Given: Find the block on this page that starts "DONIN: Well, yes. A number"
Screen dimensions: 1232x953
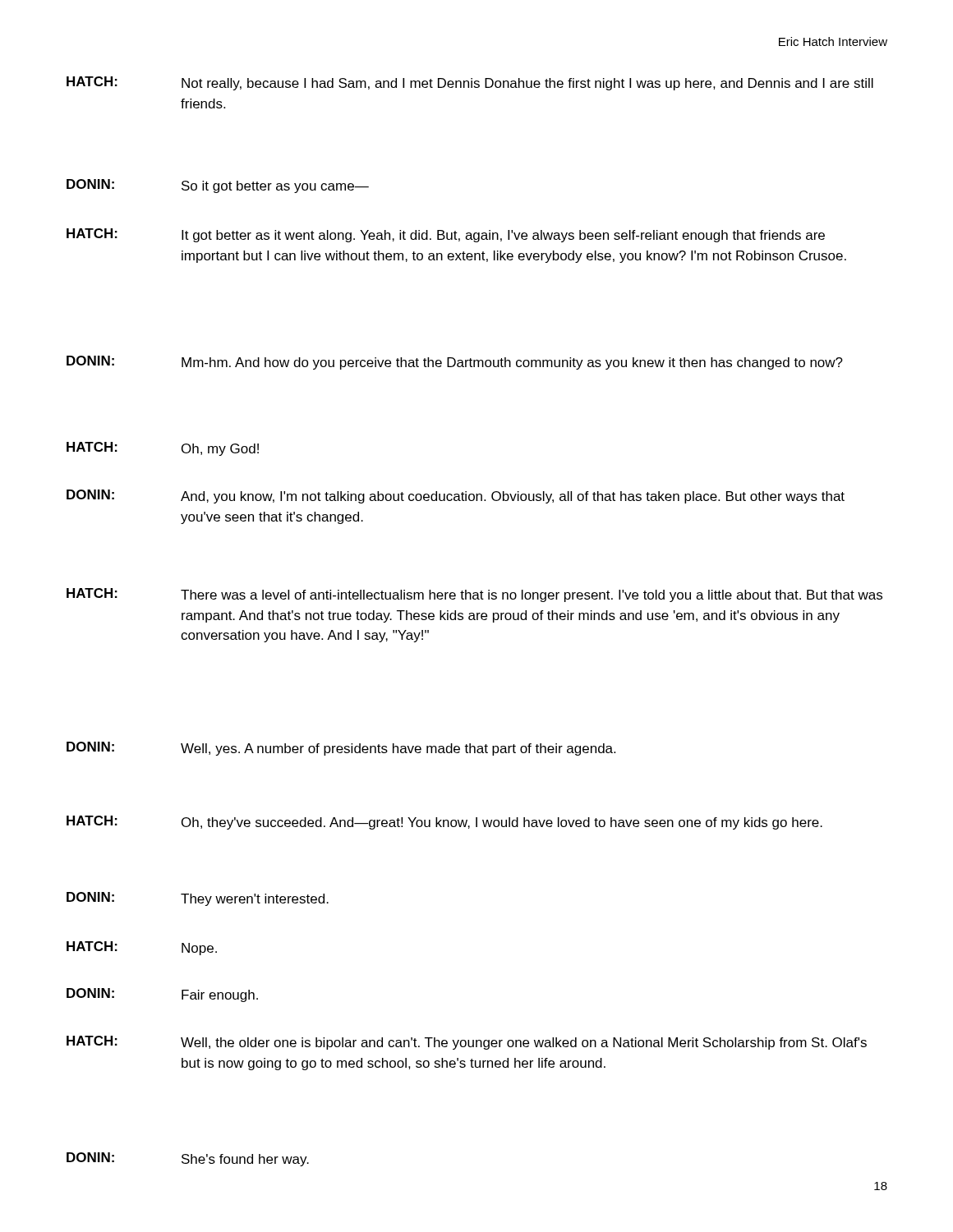Looking at the screenshot, I should [x=476, y=749].
